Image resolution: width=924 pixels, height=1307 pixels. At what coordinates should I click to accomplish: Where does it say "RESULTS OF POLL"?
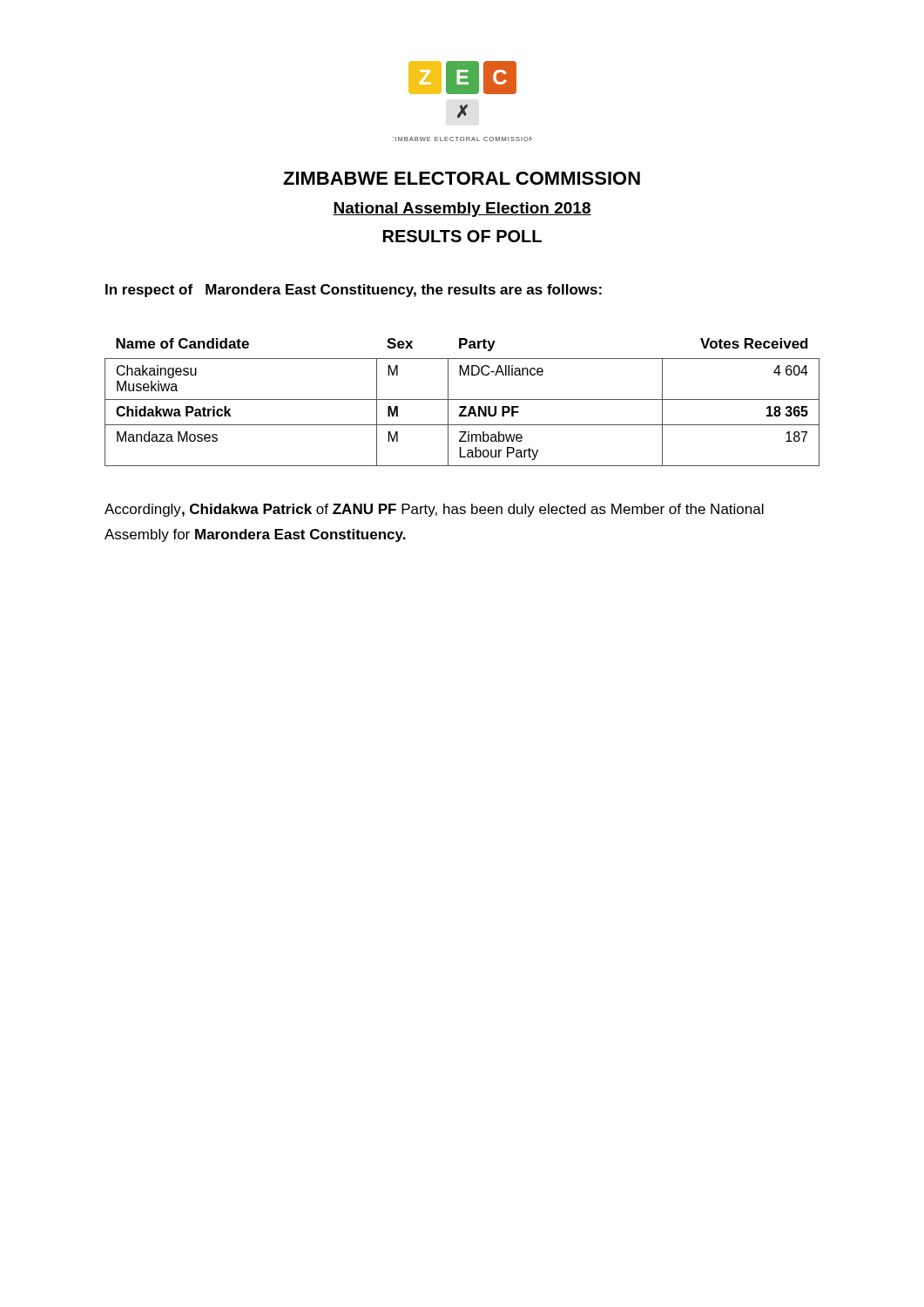462,236
